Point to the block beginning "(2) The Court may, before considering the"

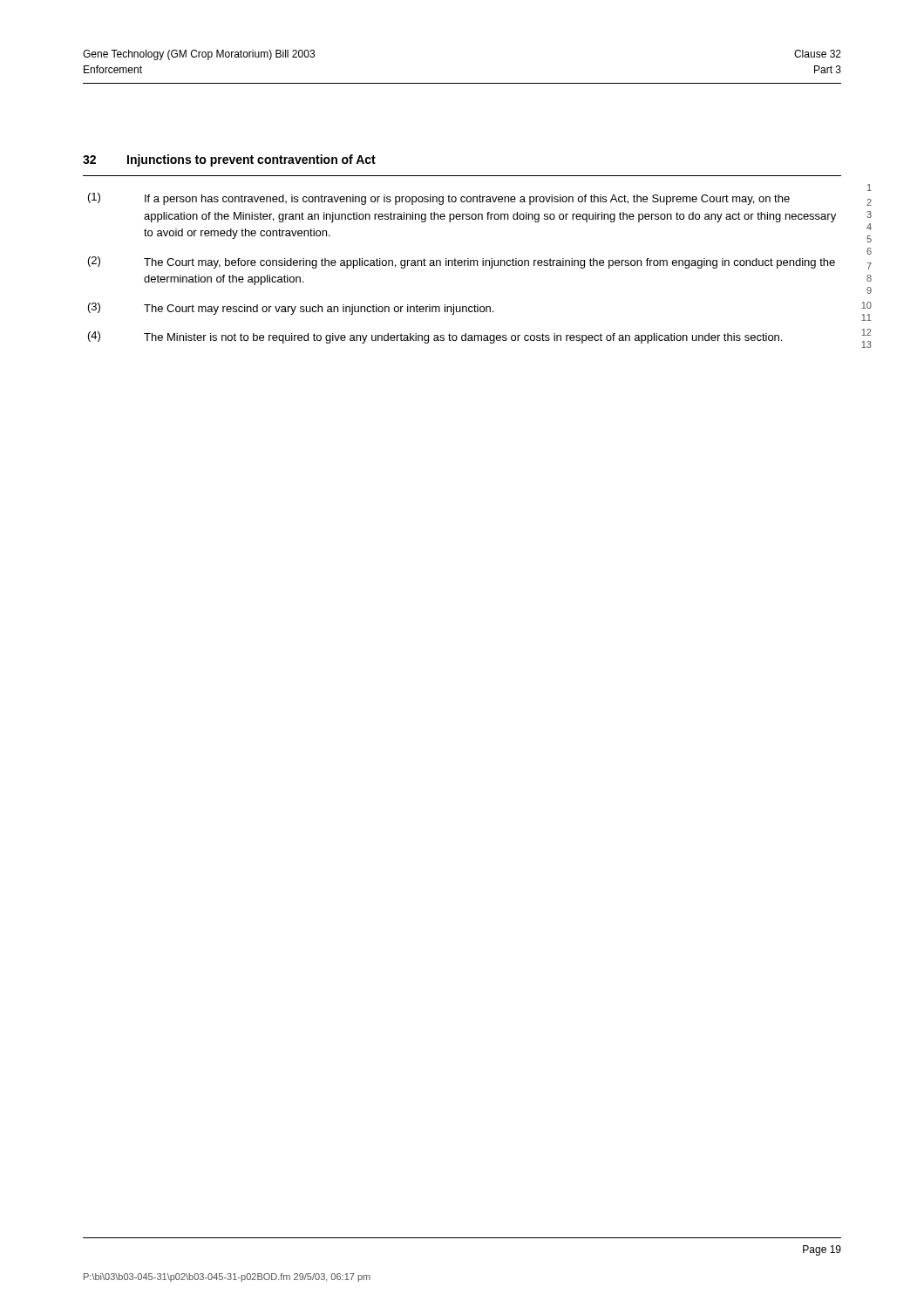tap(462, 270)
